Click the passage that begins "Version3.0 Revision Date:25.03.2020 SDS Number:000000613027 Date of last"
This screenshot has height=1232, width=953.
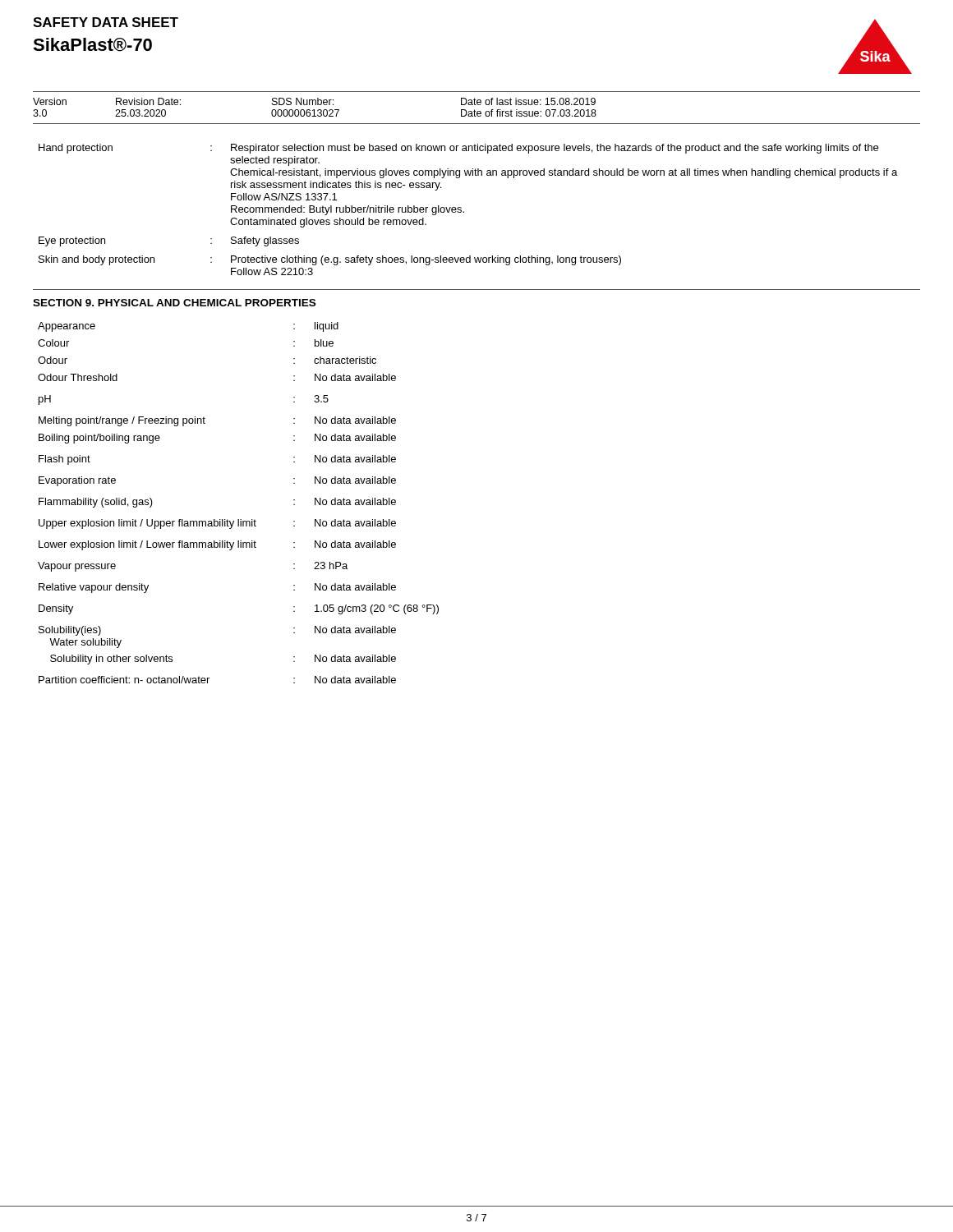click(x=476, y=108)
